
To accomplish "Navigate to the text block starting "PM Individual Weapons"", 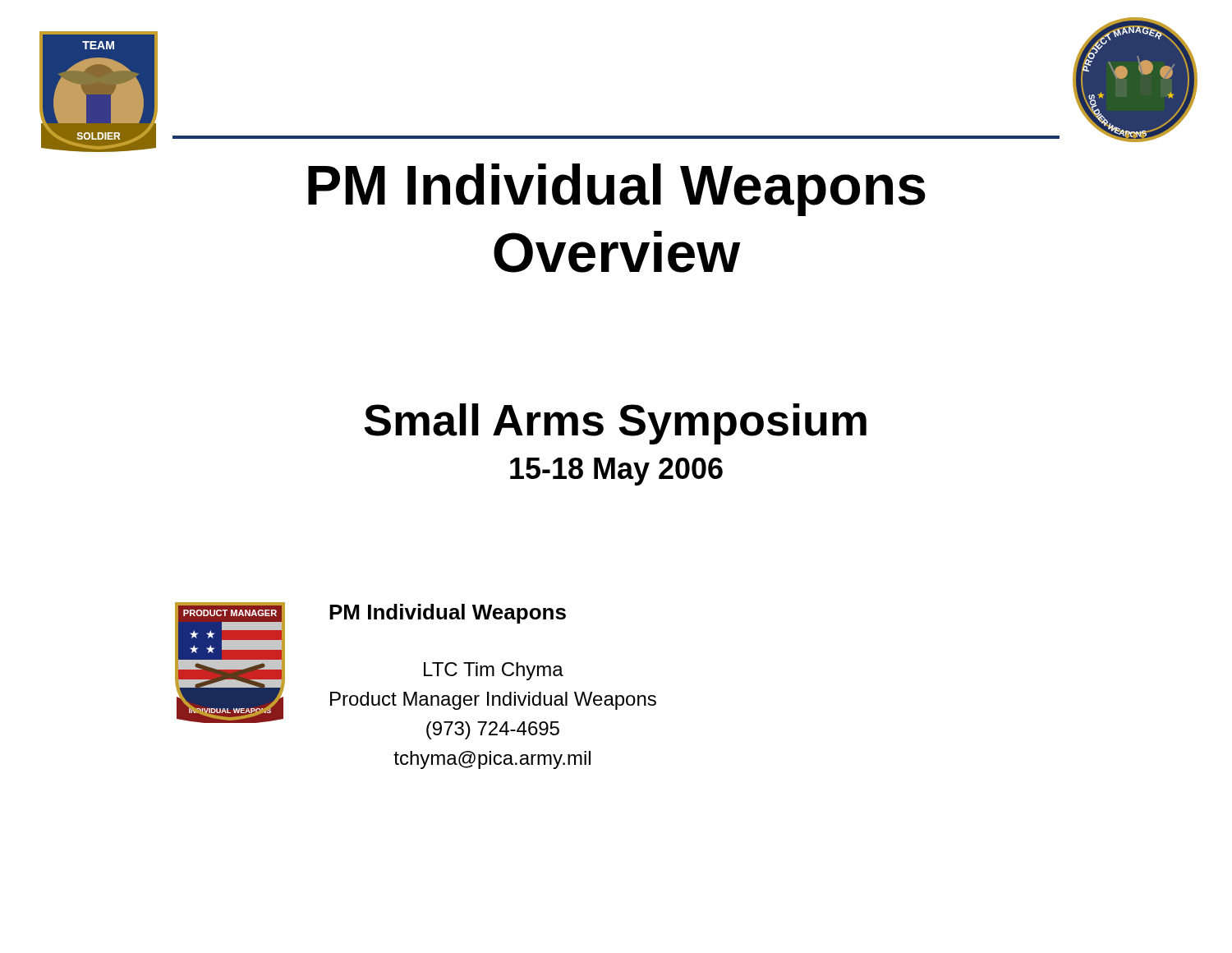I will tap(448, 612).
